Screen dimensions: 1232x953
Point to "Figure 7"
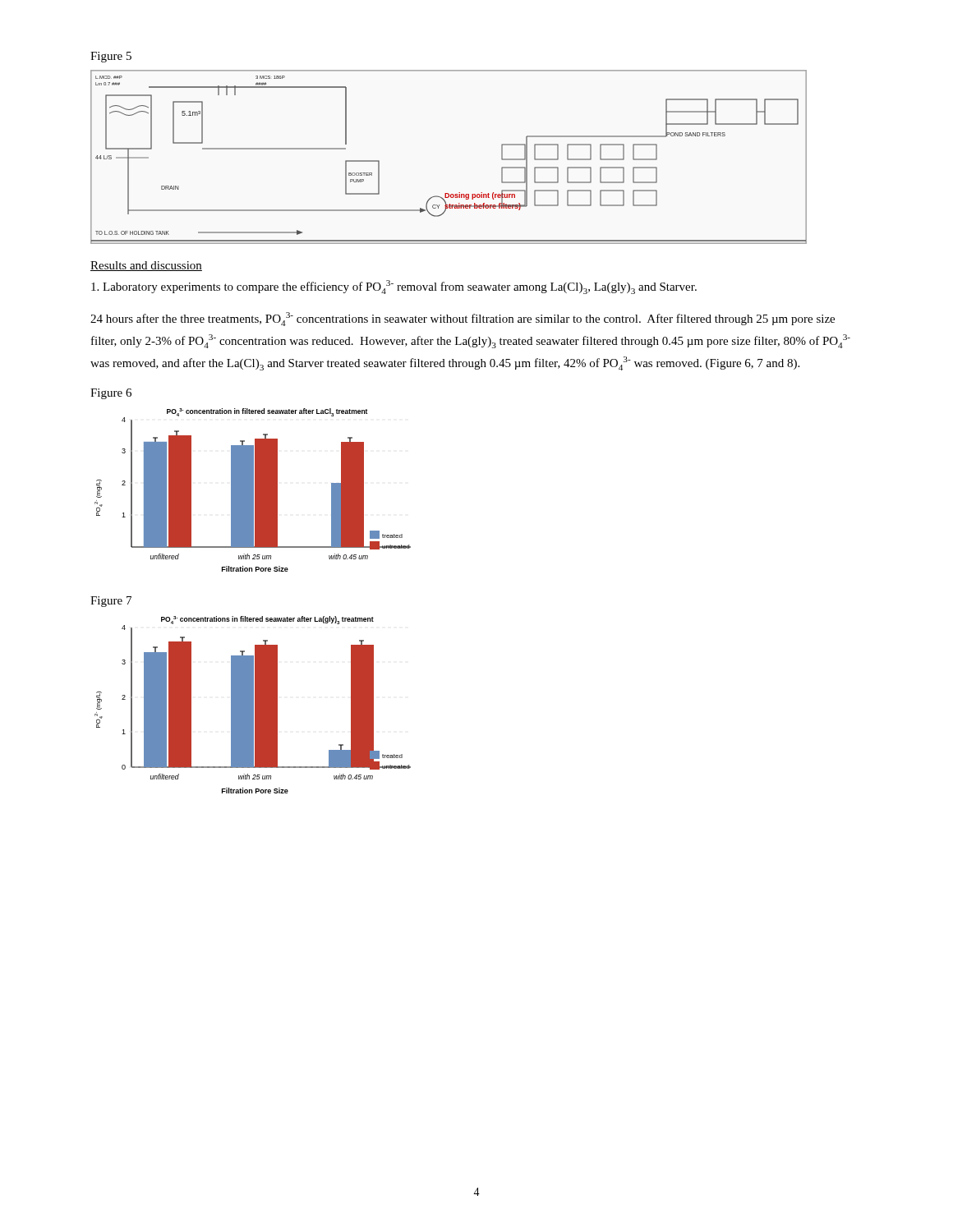pyautogui.click(x=111, y=600)
